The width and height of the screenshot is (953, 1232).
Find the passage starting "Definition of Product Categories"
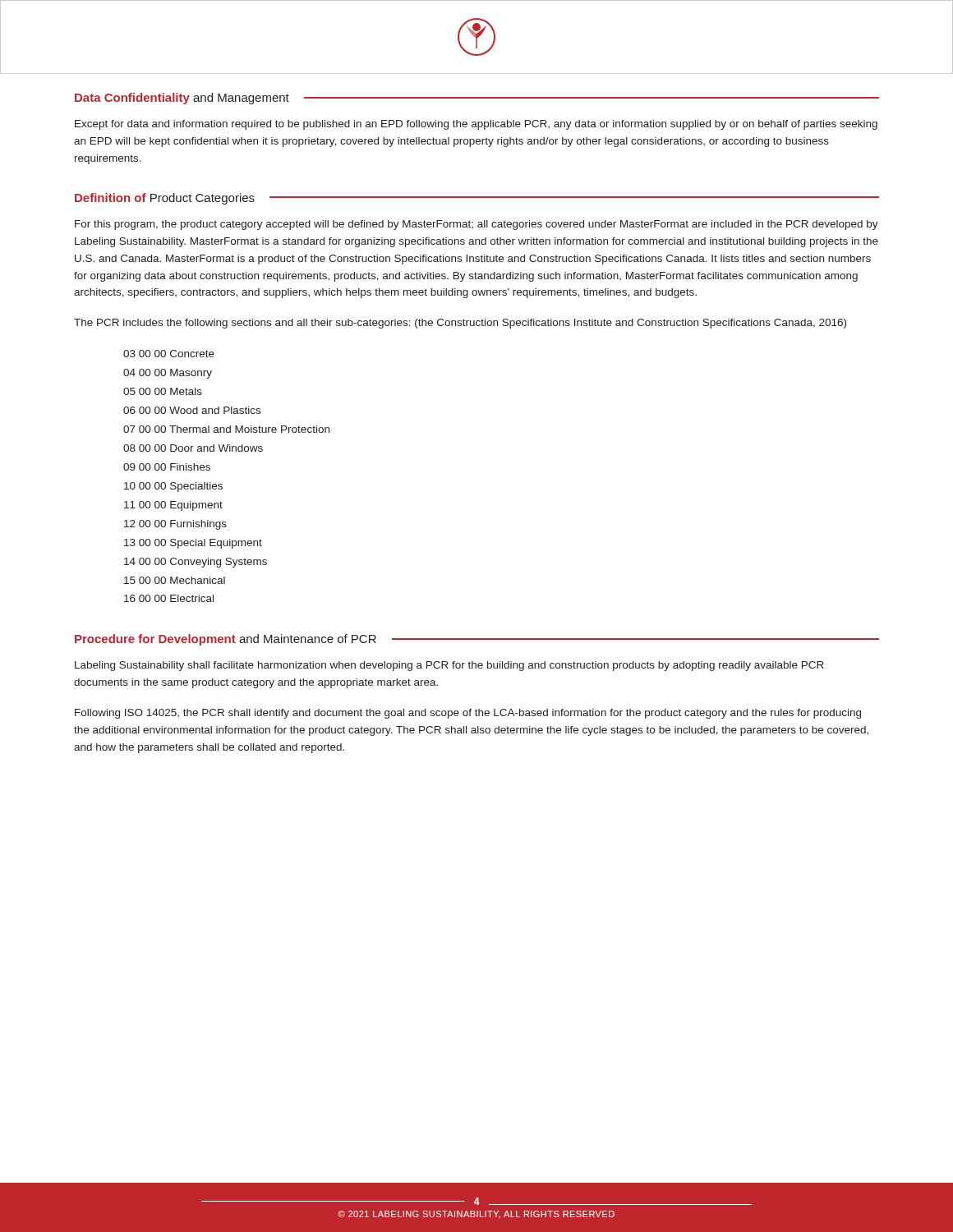click(476, 197)
